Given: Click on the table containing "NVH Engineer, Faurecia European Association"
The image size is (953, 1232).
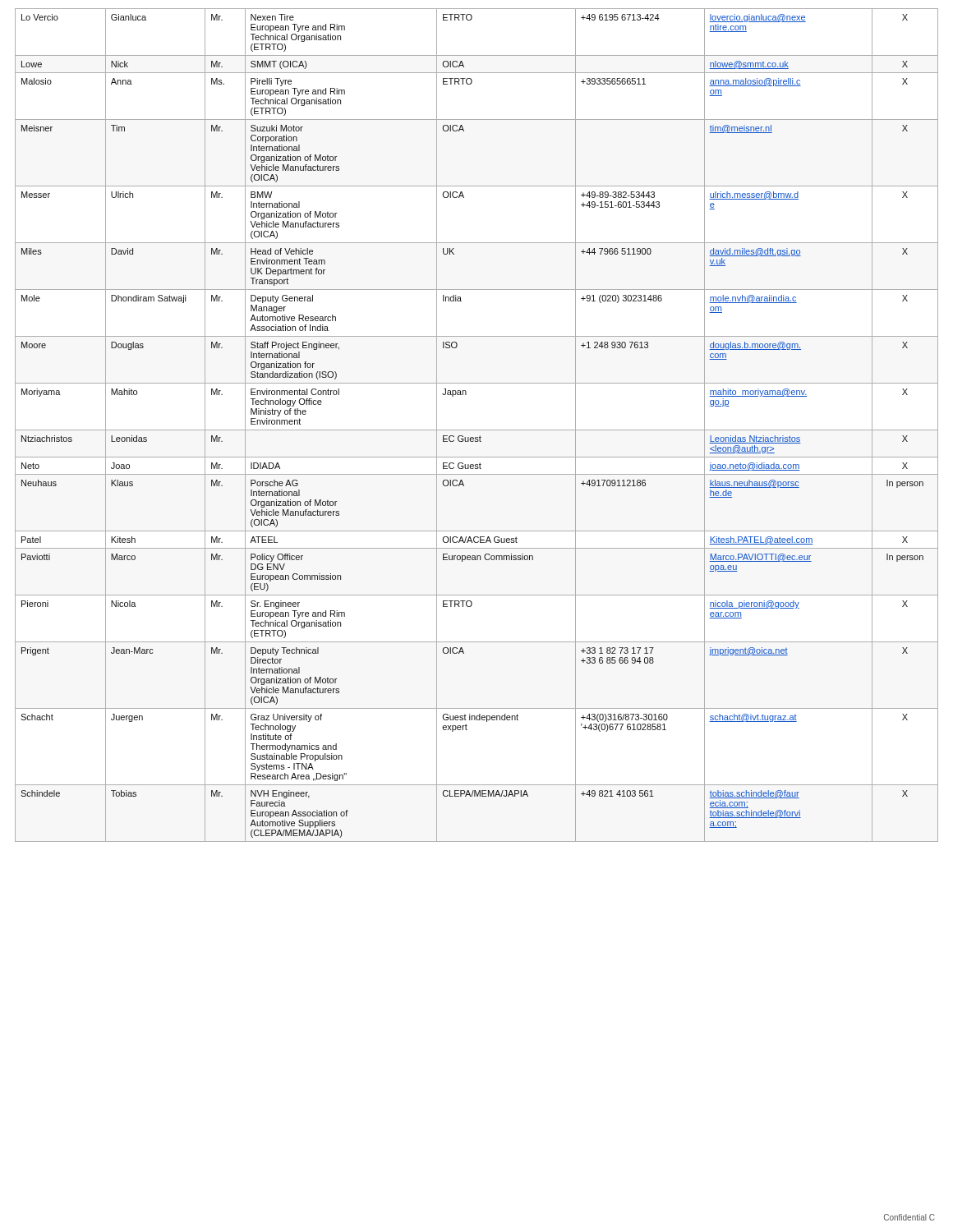Looking at the screenshot, I should [476, 425].
